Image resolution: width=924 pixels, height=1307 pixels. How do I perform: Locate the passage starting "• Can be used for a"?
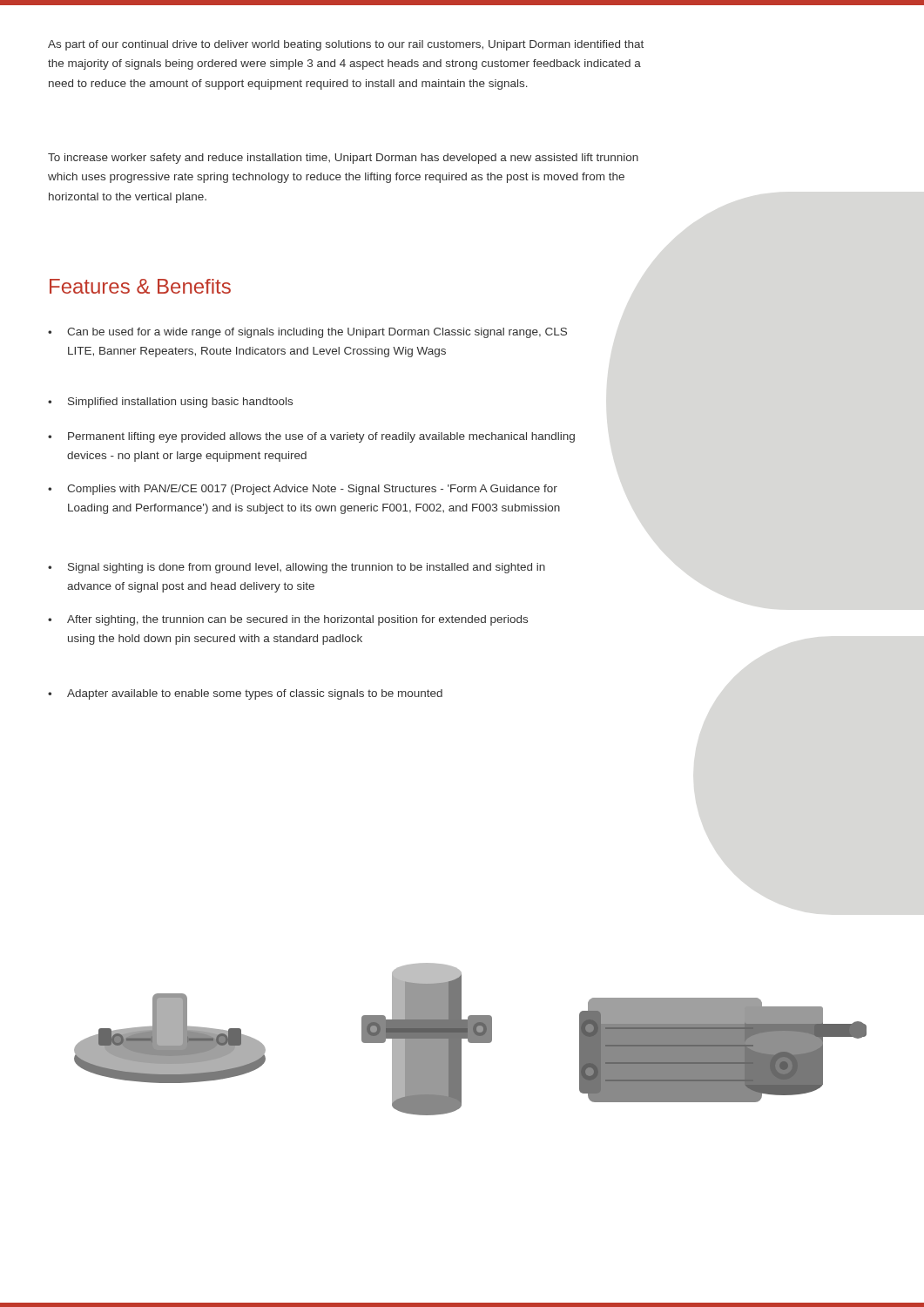coord(318,341)
